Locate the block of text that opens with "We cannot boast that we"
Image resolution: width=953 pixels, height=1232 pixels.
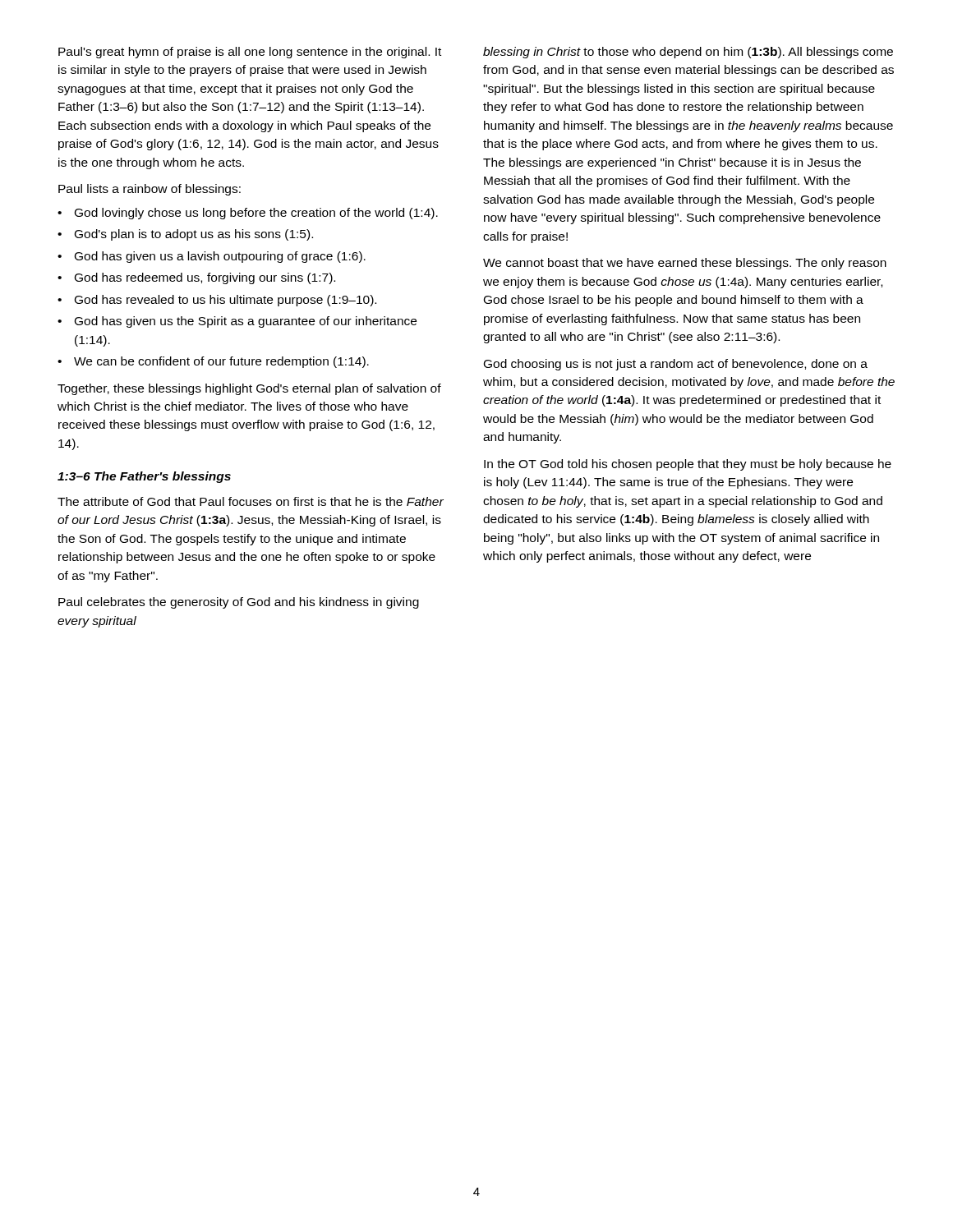click(x=689, y=300)
